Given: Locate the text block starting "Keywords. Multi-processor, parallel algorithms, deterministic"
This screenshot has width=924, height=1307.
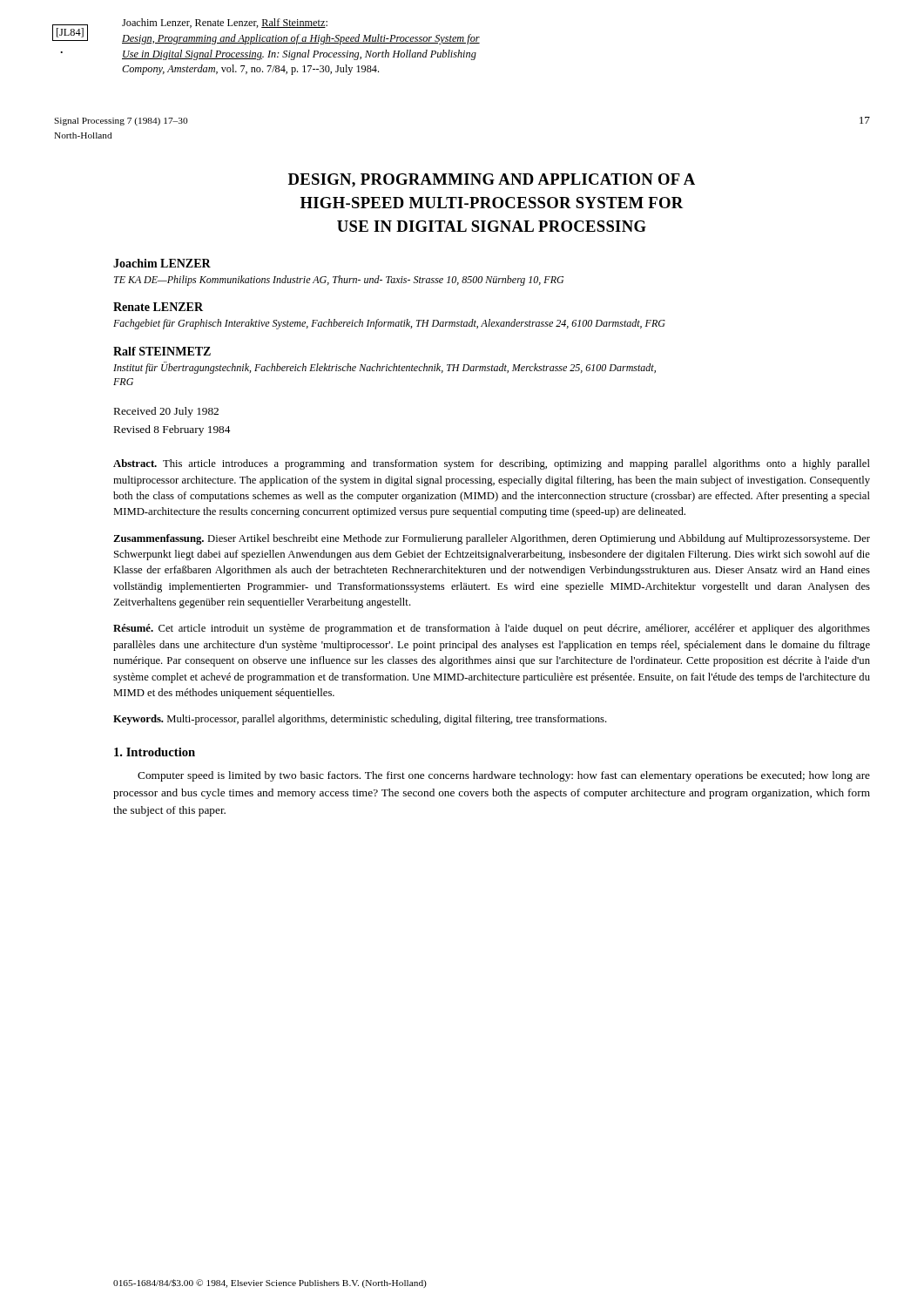Looking at the screenshot, I should pyautogui.click(x=360, y=719).
